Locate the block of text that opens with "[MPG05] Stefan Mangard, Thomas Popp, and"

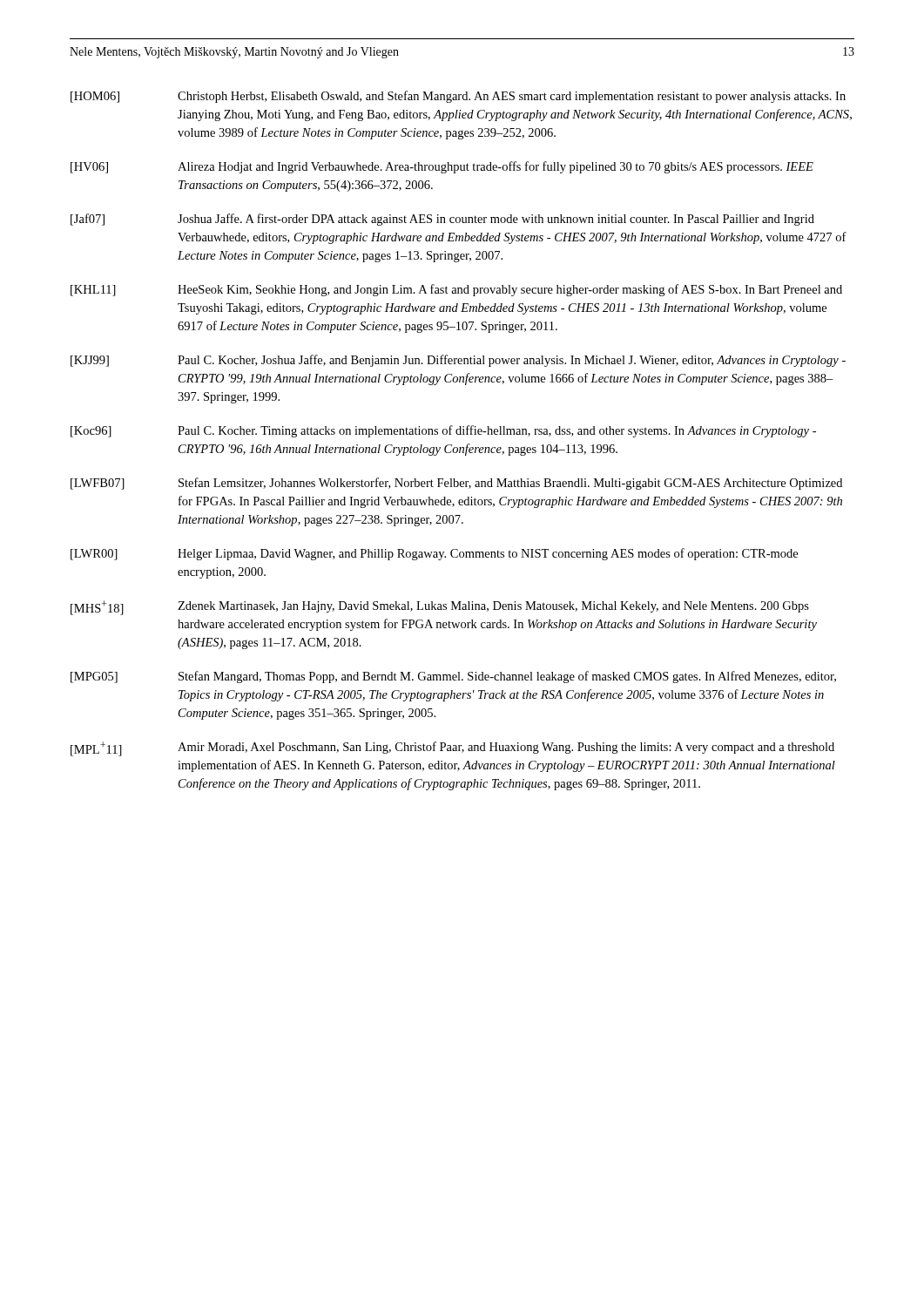[x=462, y=695]
